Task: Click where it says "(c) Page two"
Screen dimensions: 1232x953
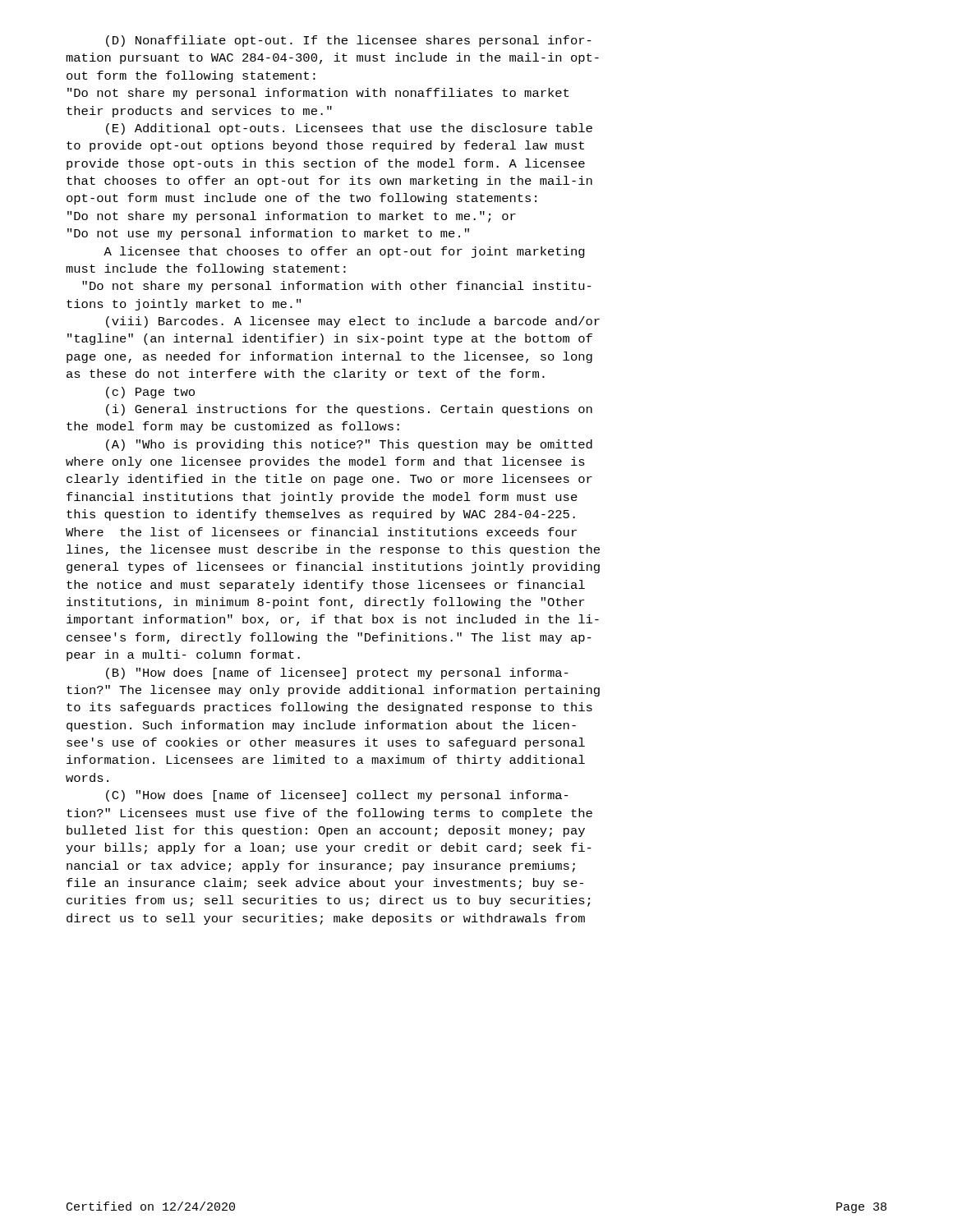Action: tap(131, 392)
